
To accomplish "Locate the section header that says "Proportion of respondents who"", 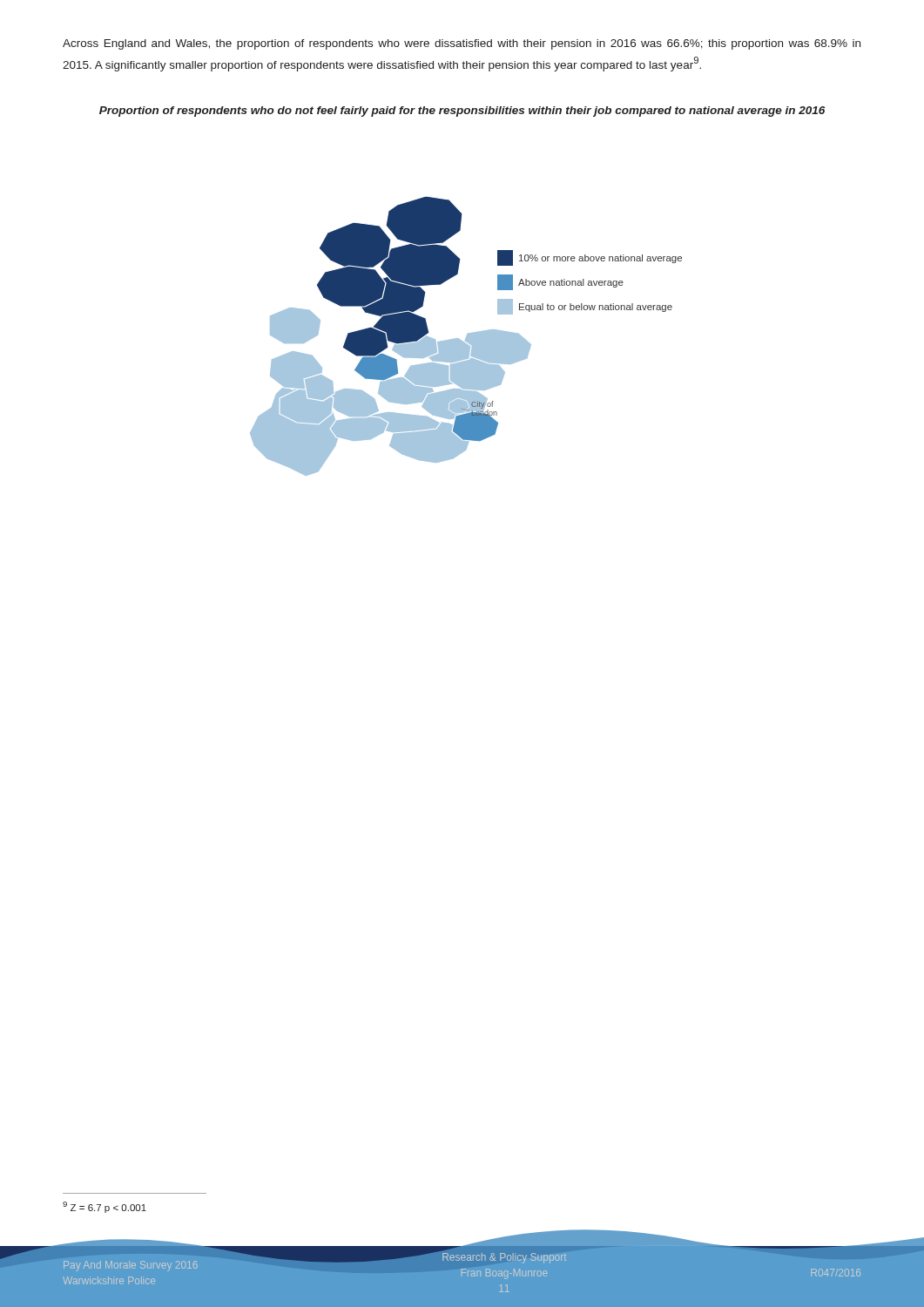I will tap(462, 111).
